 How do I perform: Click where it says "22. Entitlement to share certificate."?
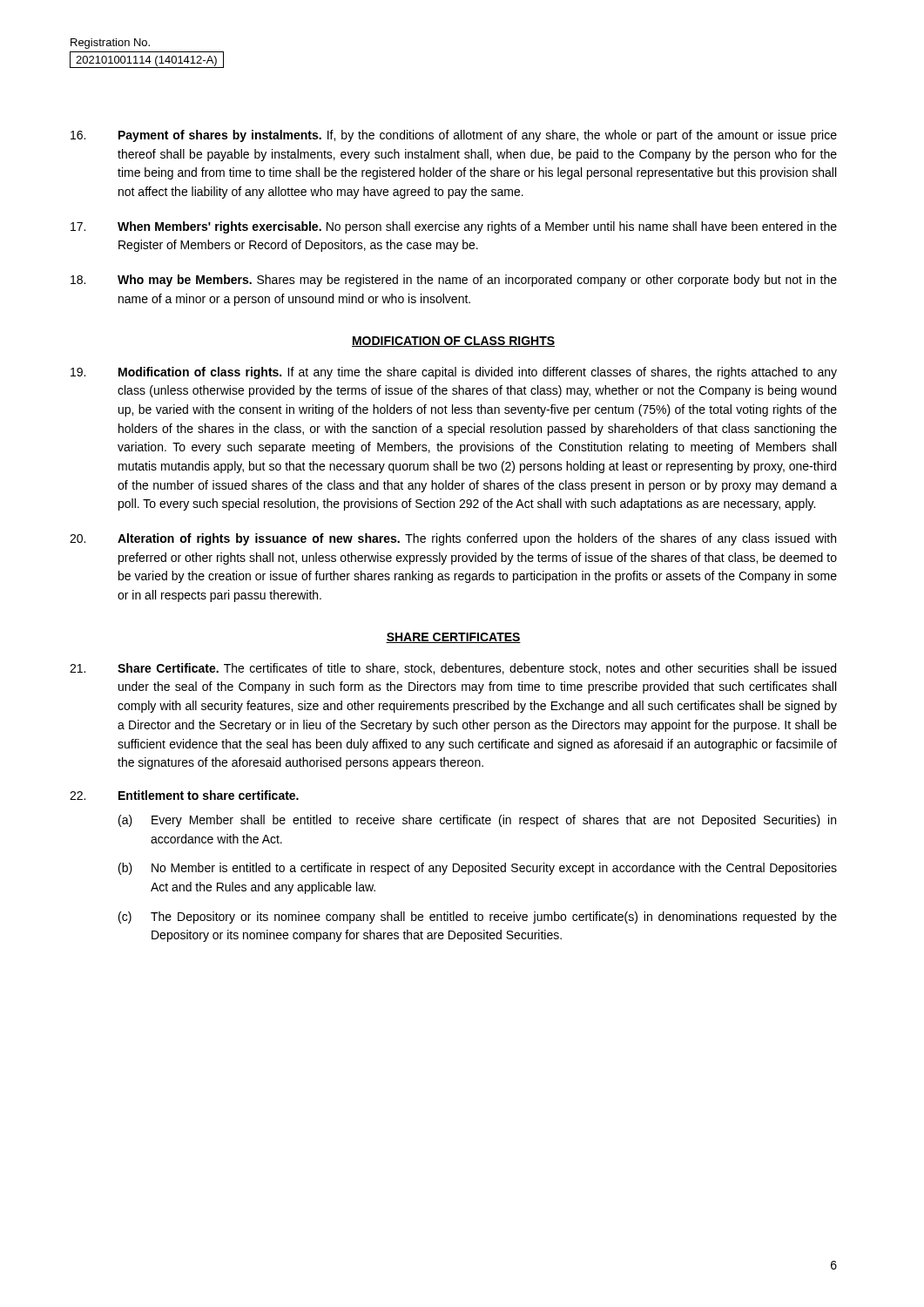click(184, 795)
